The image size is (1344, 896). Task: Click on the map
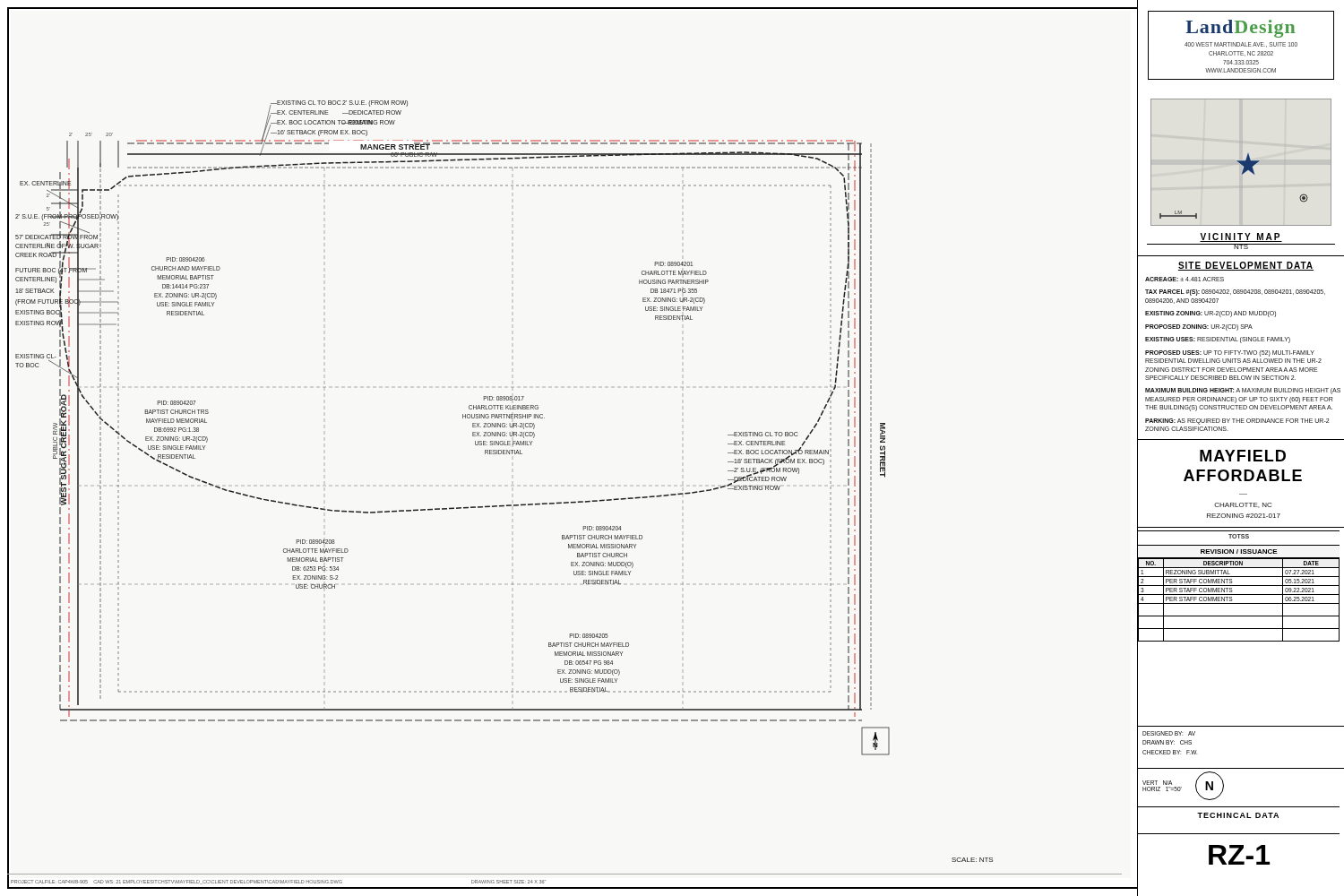(1241, 162)
